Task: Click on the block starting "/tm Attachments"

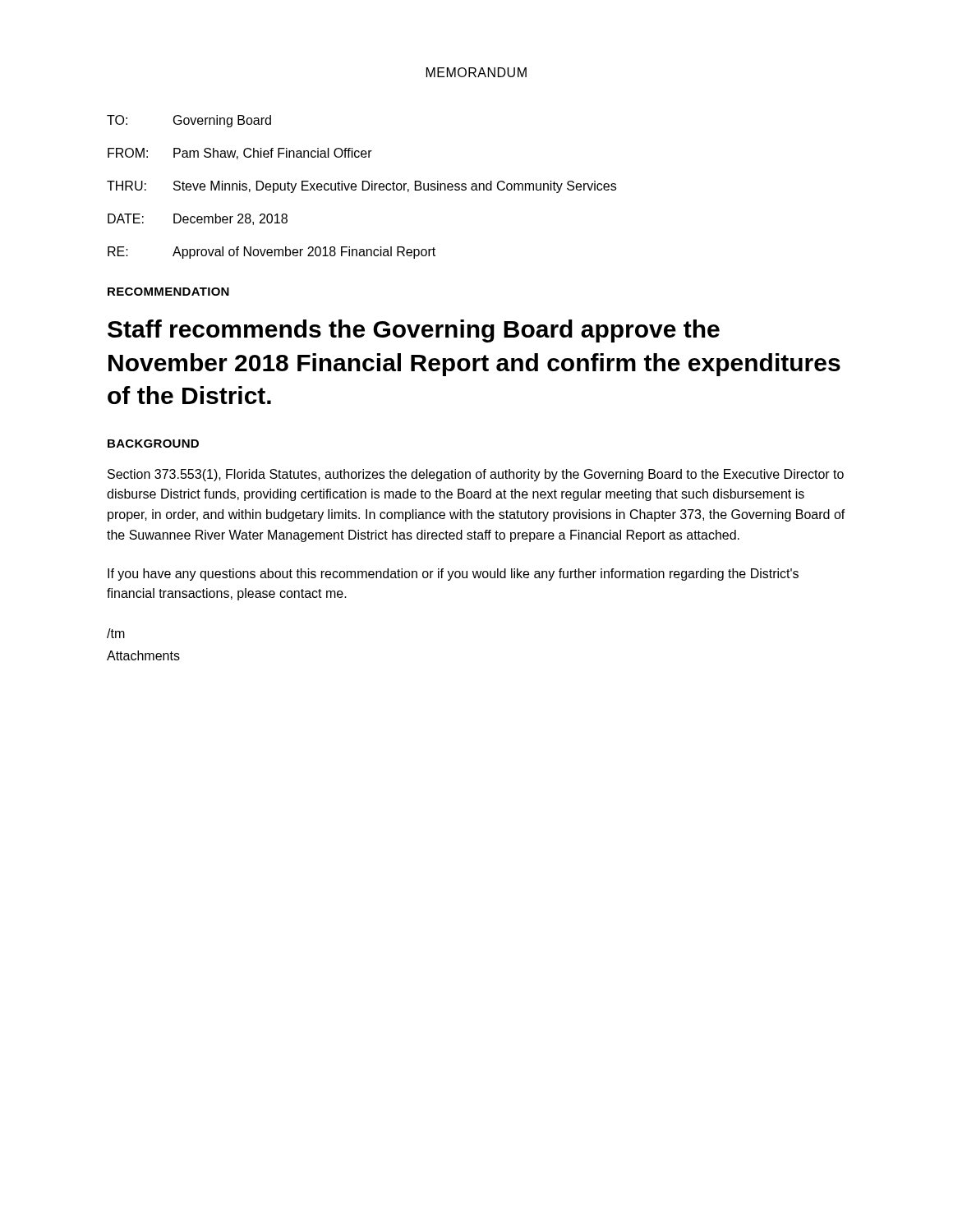Action: click(143, 645)
